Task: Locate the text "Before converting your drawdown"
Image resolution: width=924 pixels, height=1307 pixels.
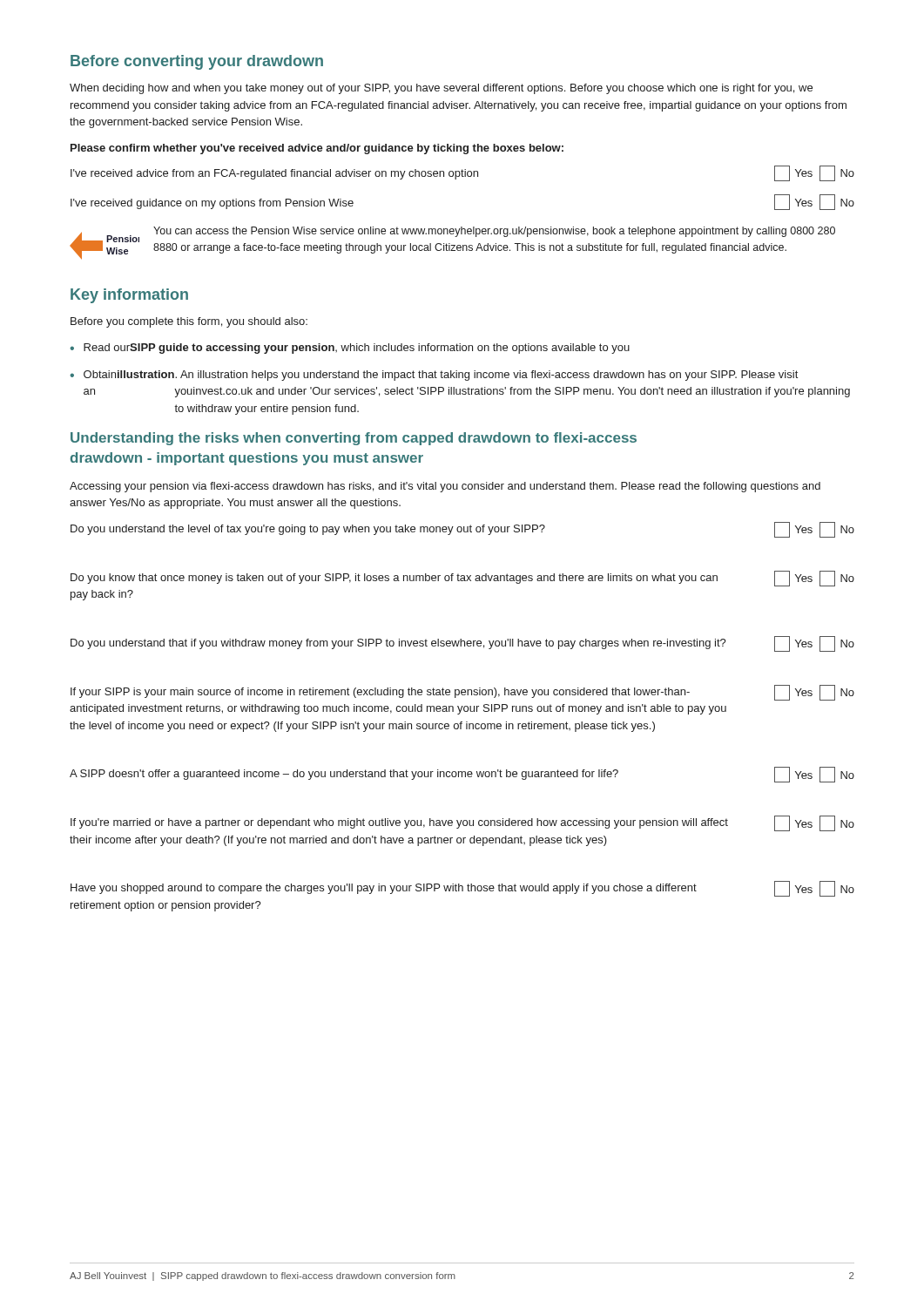Action: point(197,62)
